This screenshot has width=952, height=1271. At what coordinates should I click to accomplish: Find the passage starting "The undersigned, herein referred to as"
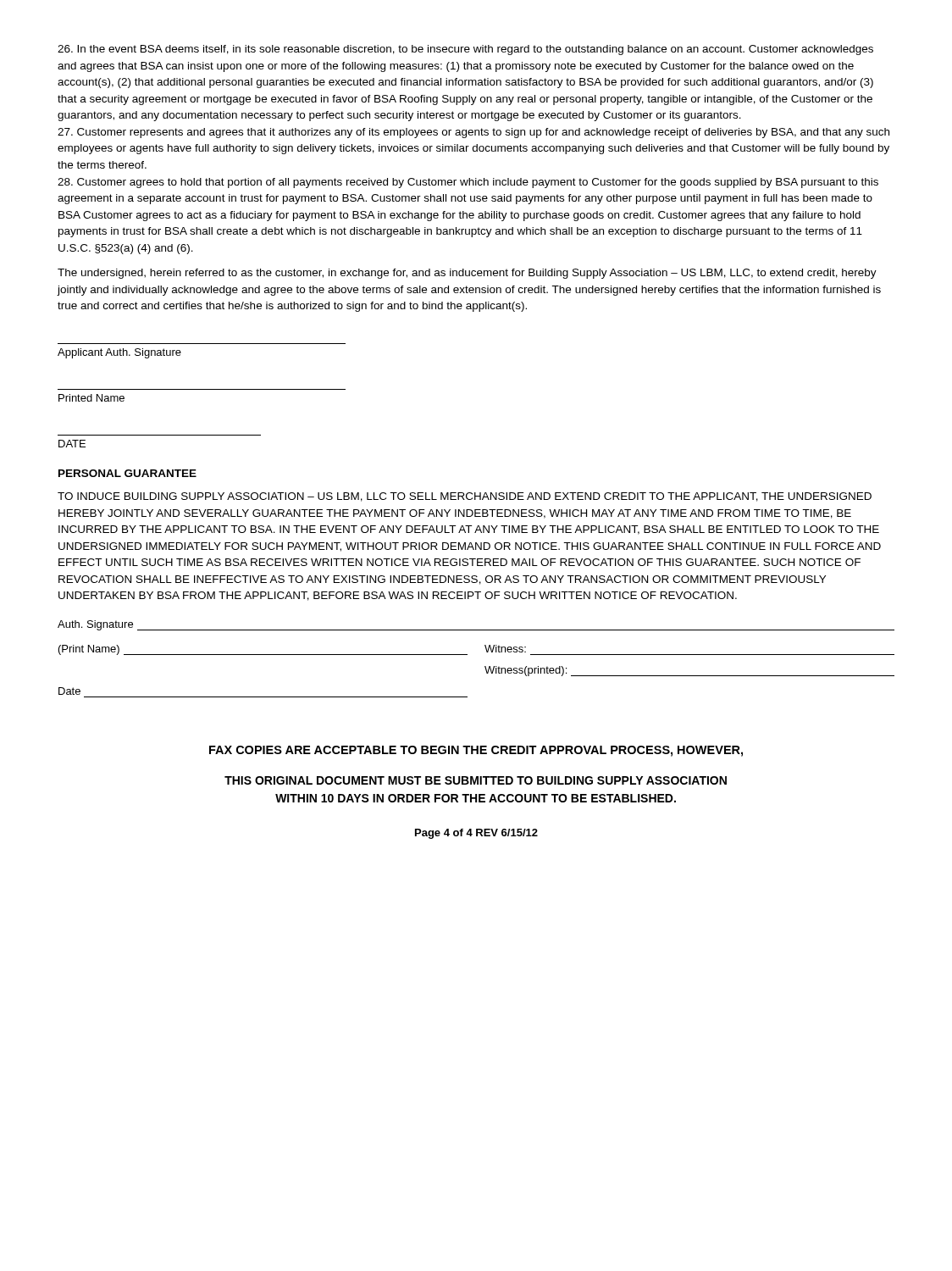(469, 289)
